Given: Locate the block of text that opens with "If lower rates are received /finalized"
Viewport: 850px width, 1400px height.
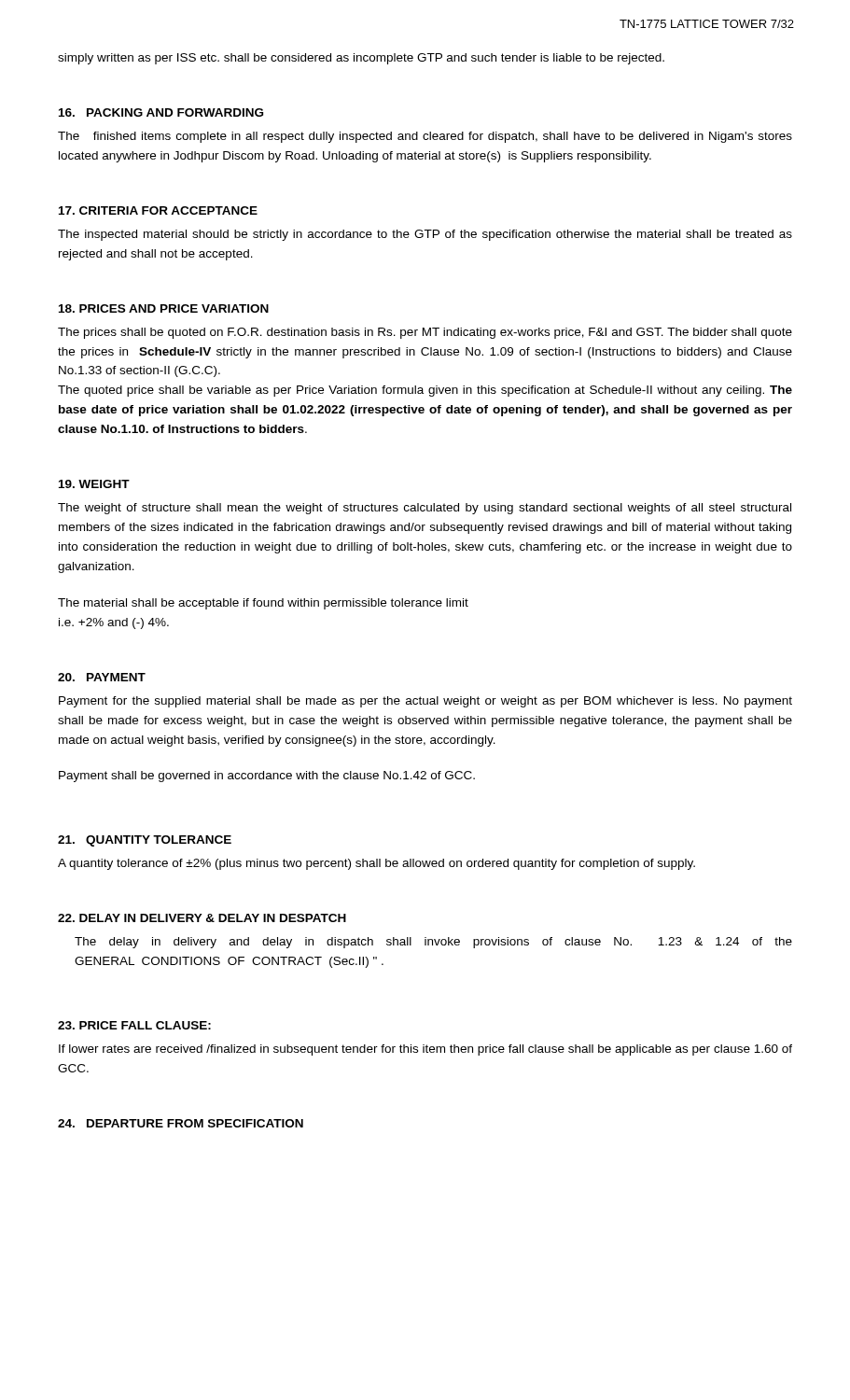Looking at the screenshot, I should click(425, 1058).
